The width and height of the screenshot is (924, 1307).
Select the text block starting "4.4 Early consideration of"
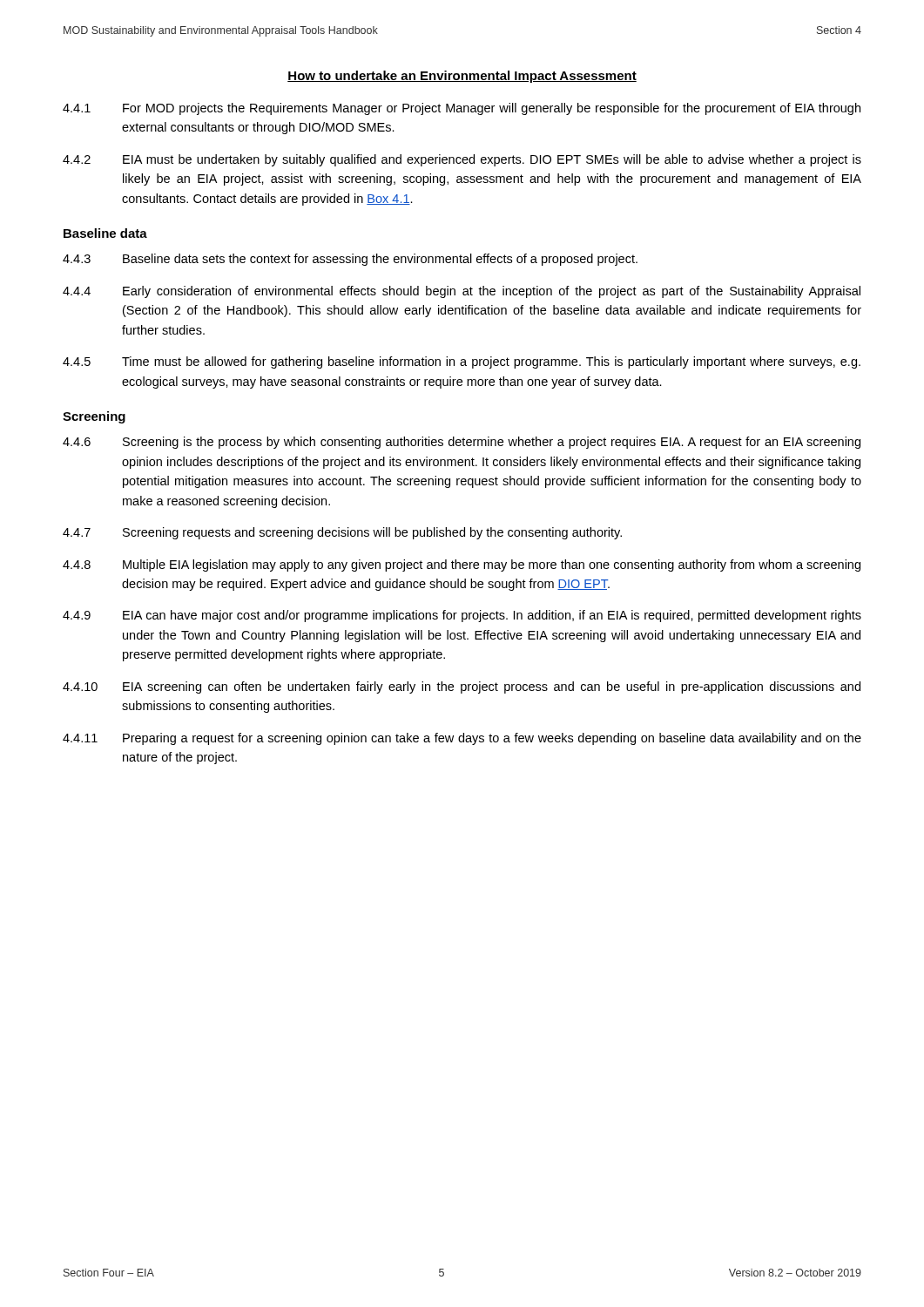click(462, 311)
